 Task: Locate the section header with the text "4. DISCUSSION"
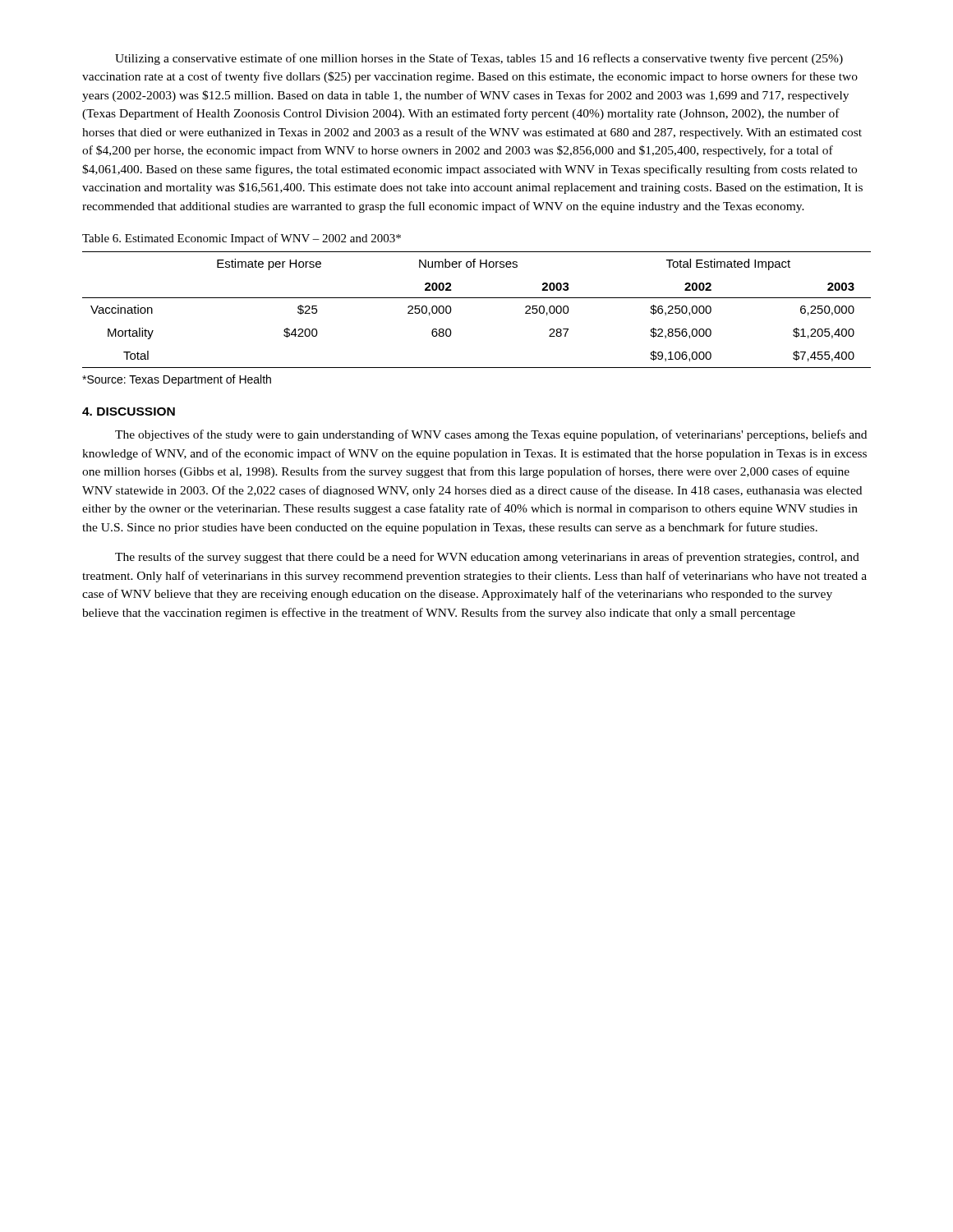(129, 411)
